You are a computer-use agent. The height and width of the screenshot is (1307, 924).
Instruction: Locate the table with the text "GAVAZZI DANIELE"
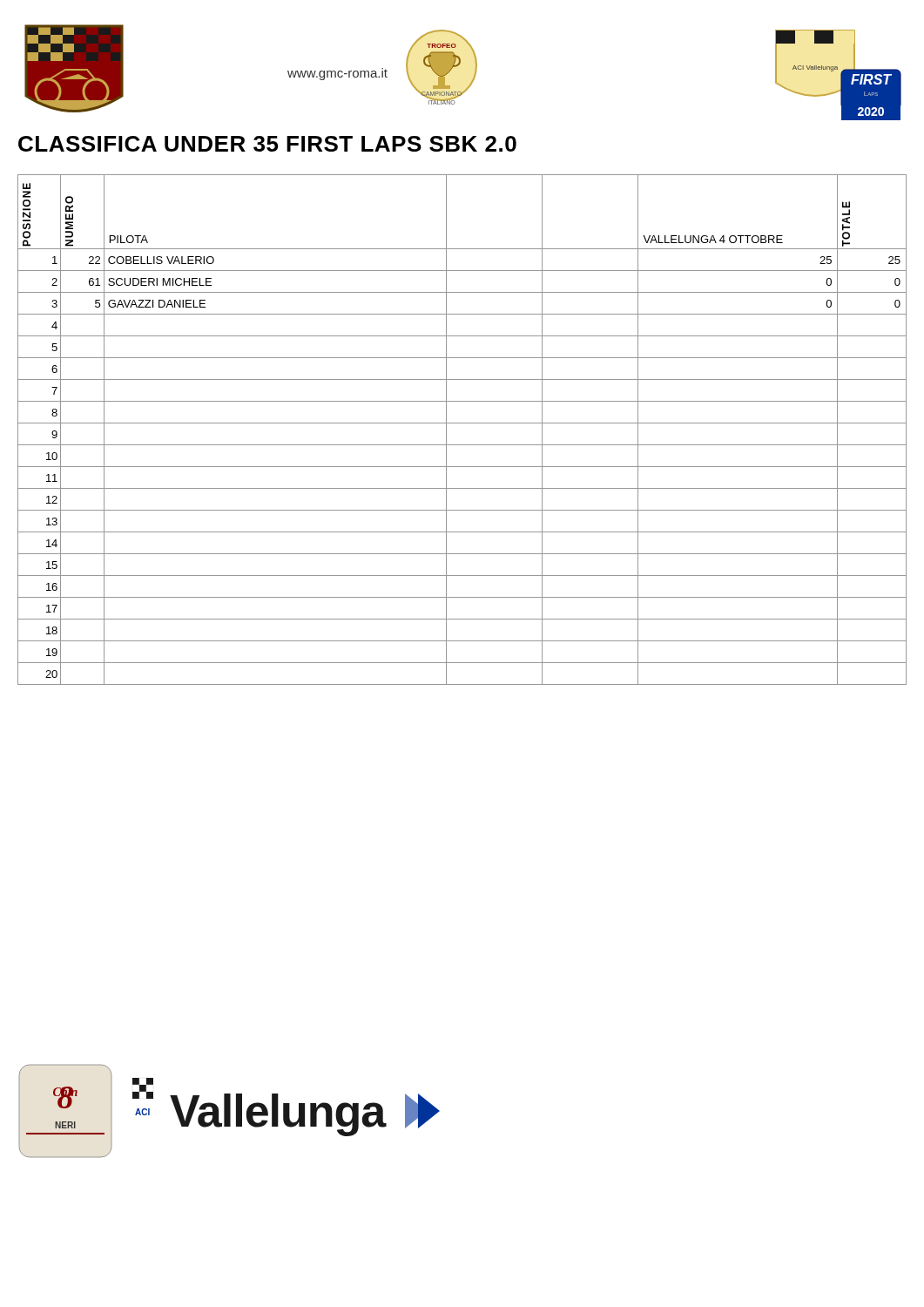coord(462,430)
